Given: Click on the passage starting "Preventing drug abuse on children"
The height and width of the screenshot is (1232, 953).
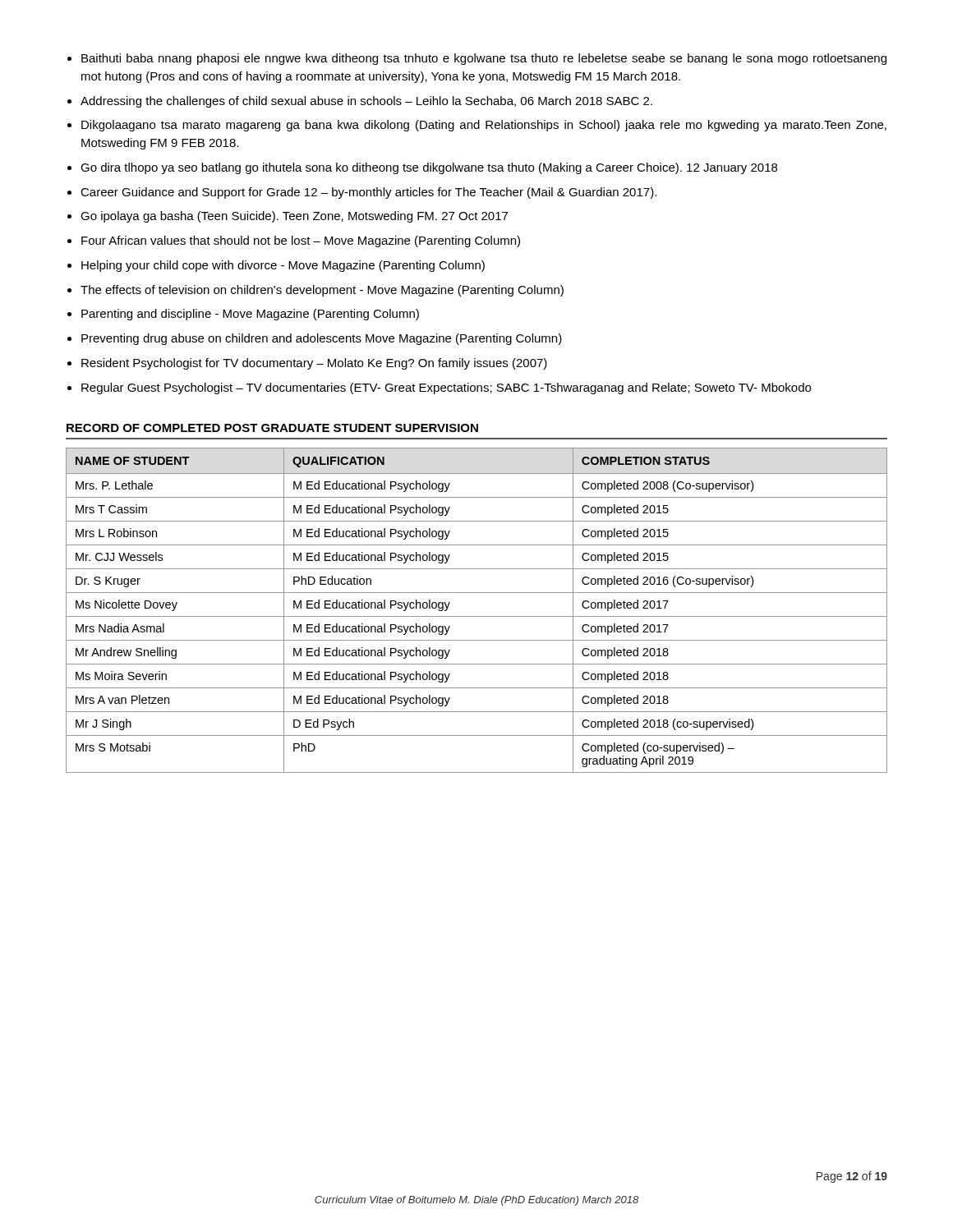Looking at the screenshot, I should [x=321, y=338].
